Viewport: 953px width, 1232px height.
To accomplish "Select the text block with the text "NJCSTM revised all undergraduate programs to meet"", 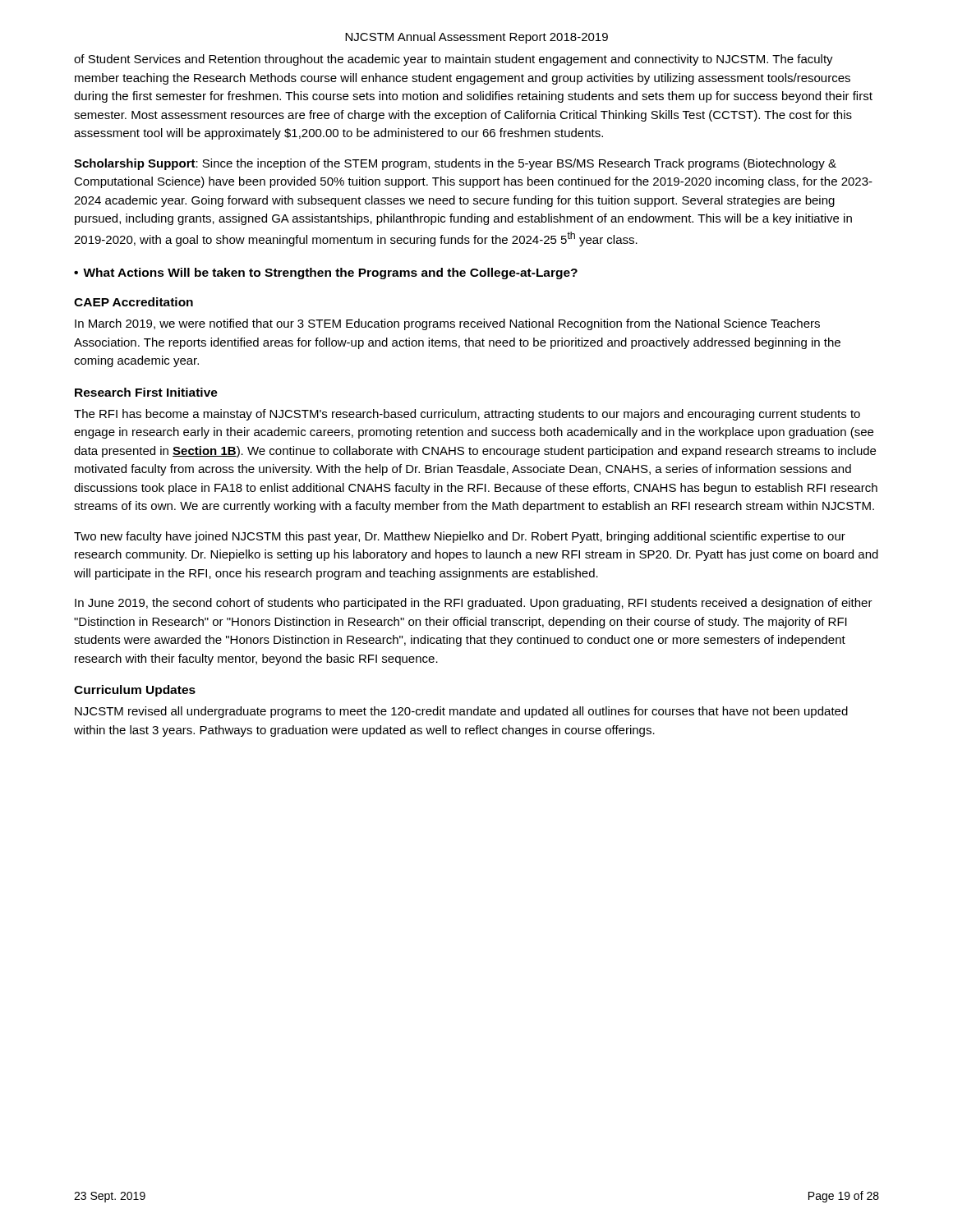I will (461, 720).
